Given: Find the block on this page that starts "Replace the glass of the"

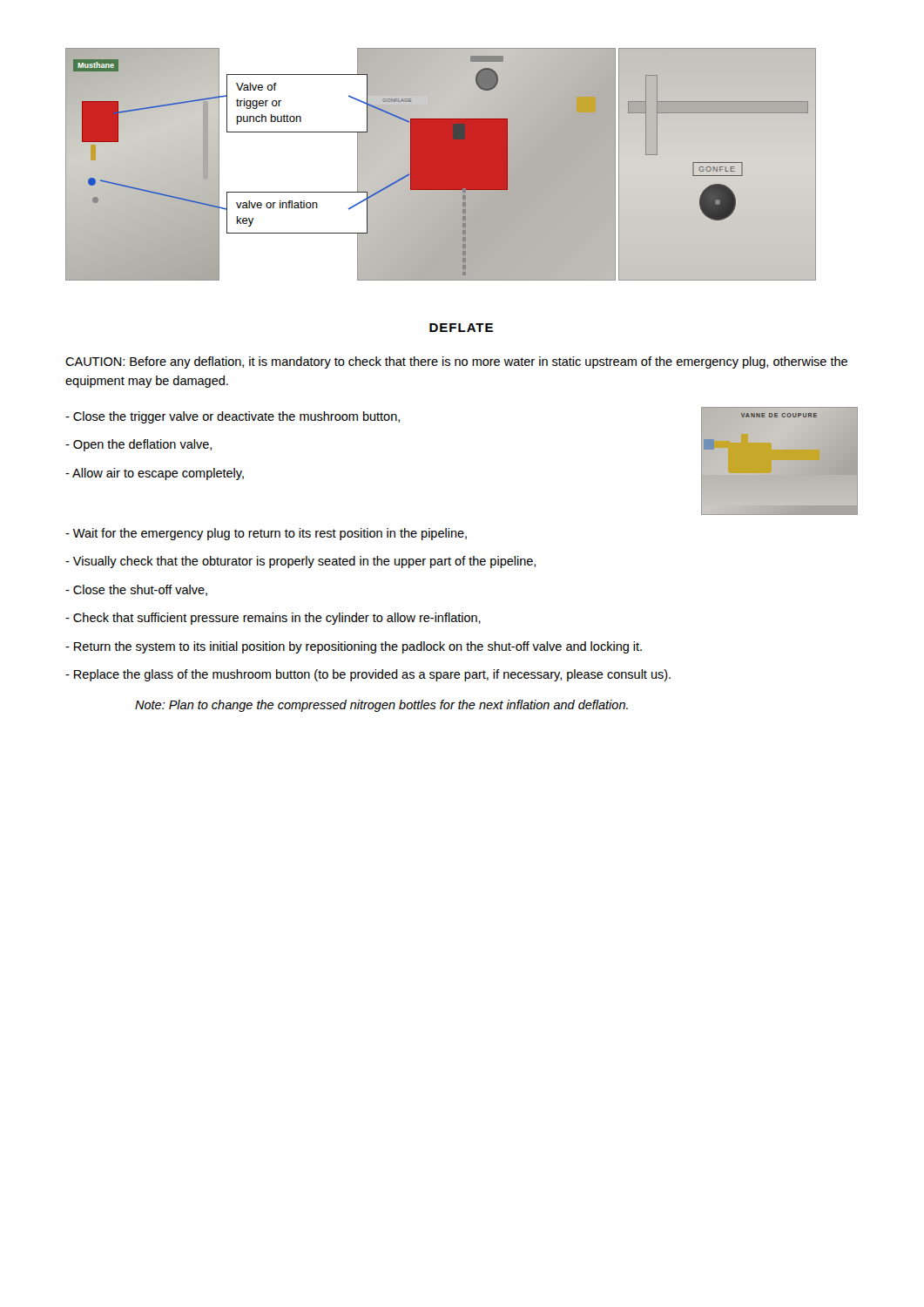Looking at the screenshot, I should (x=368, y=675).
